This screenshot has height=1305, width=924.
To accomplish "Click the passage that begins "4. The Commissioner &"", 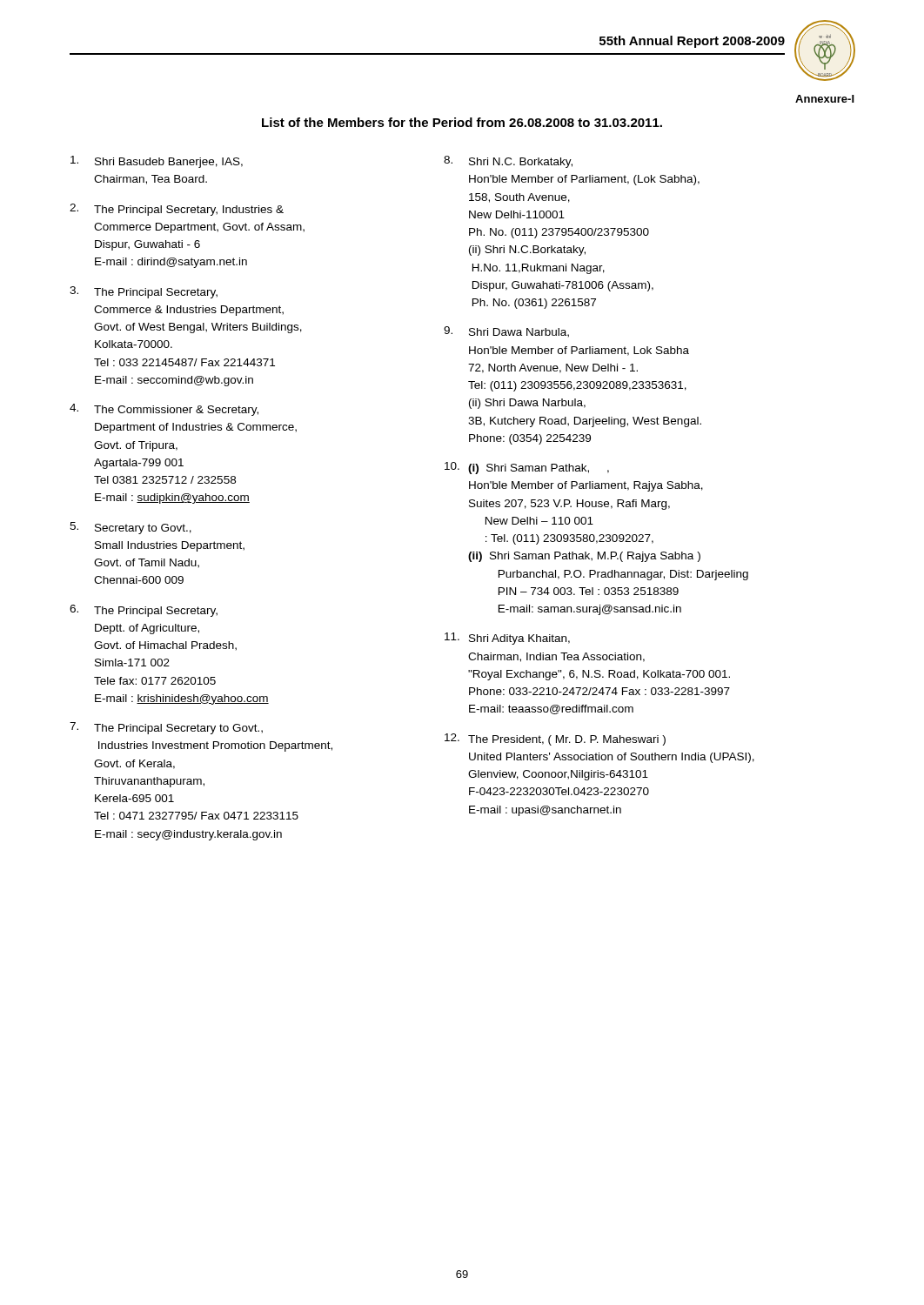I will pyautogui.click(x=184, y=454).
